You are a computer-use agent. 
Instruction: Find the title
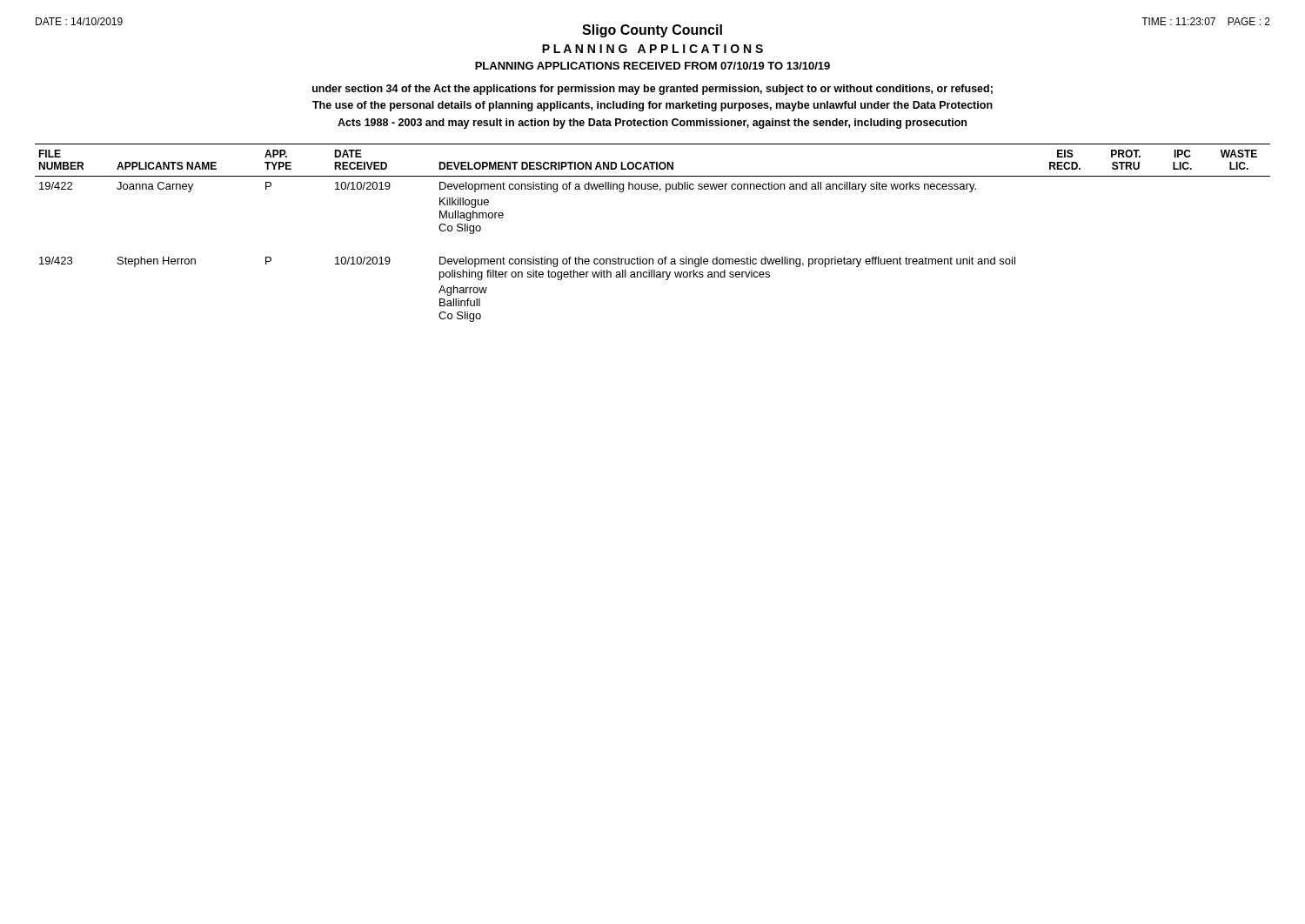click(652, 47)
